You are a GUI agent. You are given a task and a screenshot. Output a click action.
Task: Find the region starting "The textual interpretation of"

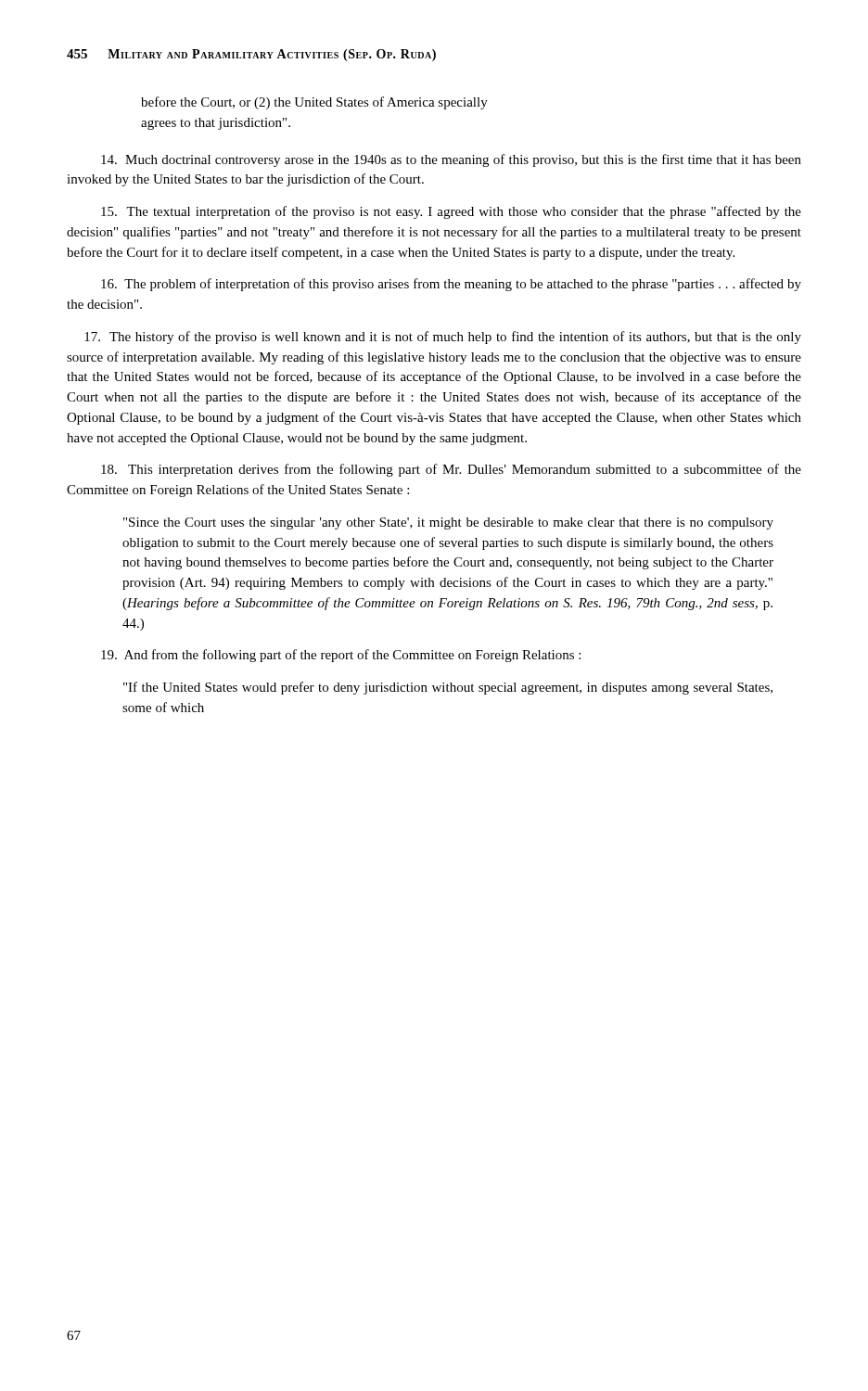(x=434, y=232)
